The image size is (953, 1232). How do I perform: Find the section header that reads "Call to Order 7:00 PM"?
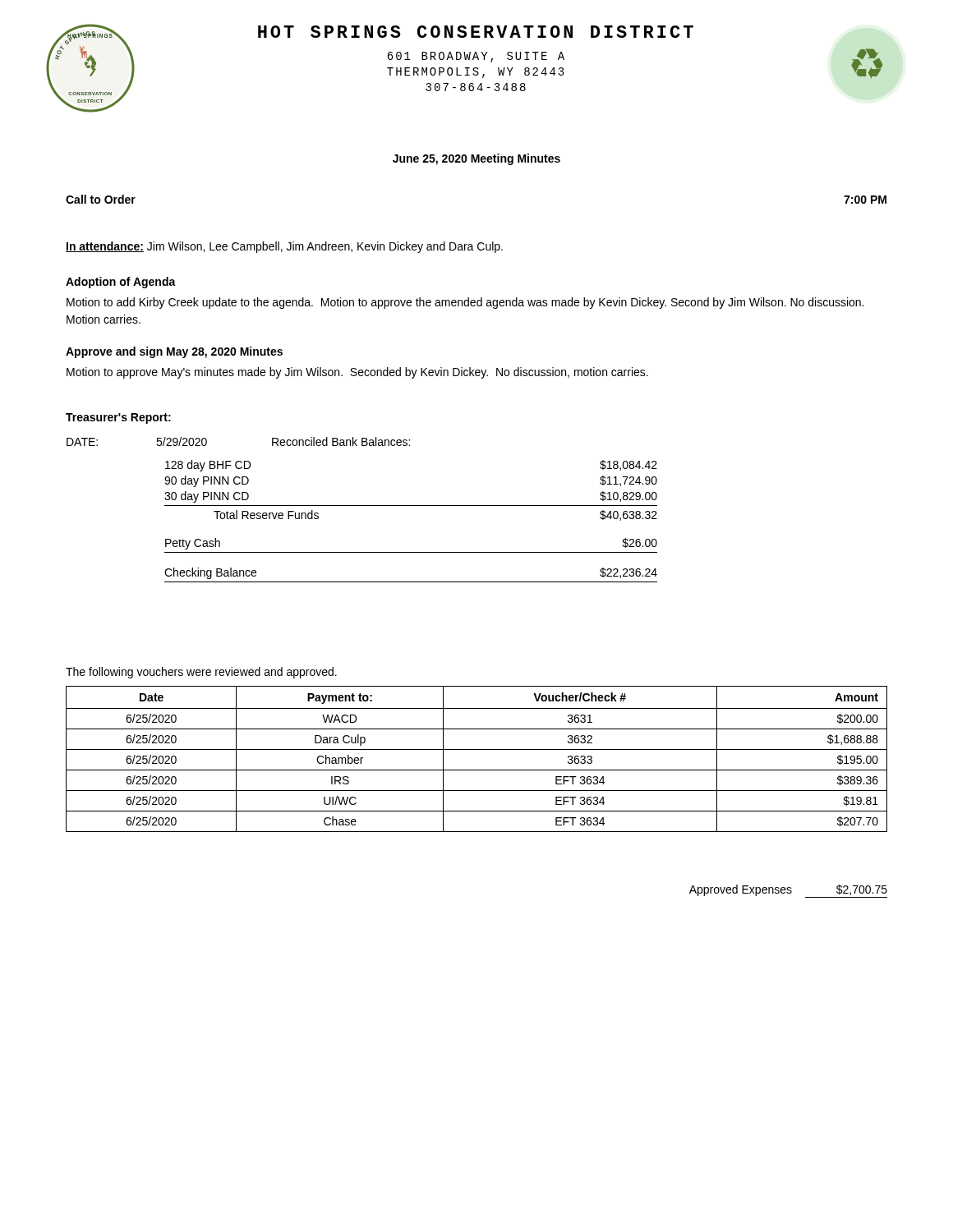[x=97, y=198]
